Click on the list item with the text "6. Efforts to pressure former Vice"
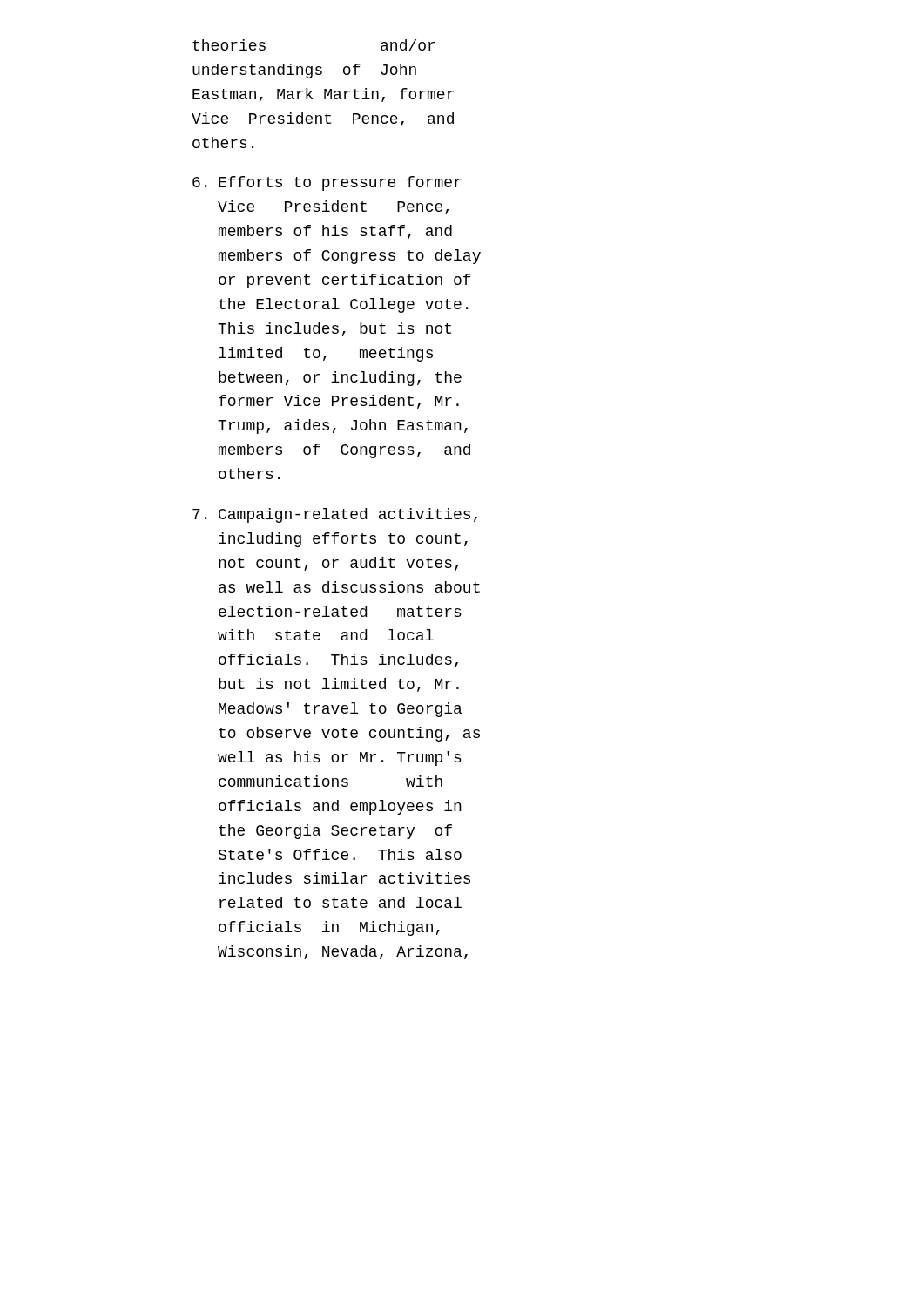 (x=462, y=330)
